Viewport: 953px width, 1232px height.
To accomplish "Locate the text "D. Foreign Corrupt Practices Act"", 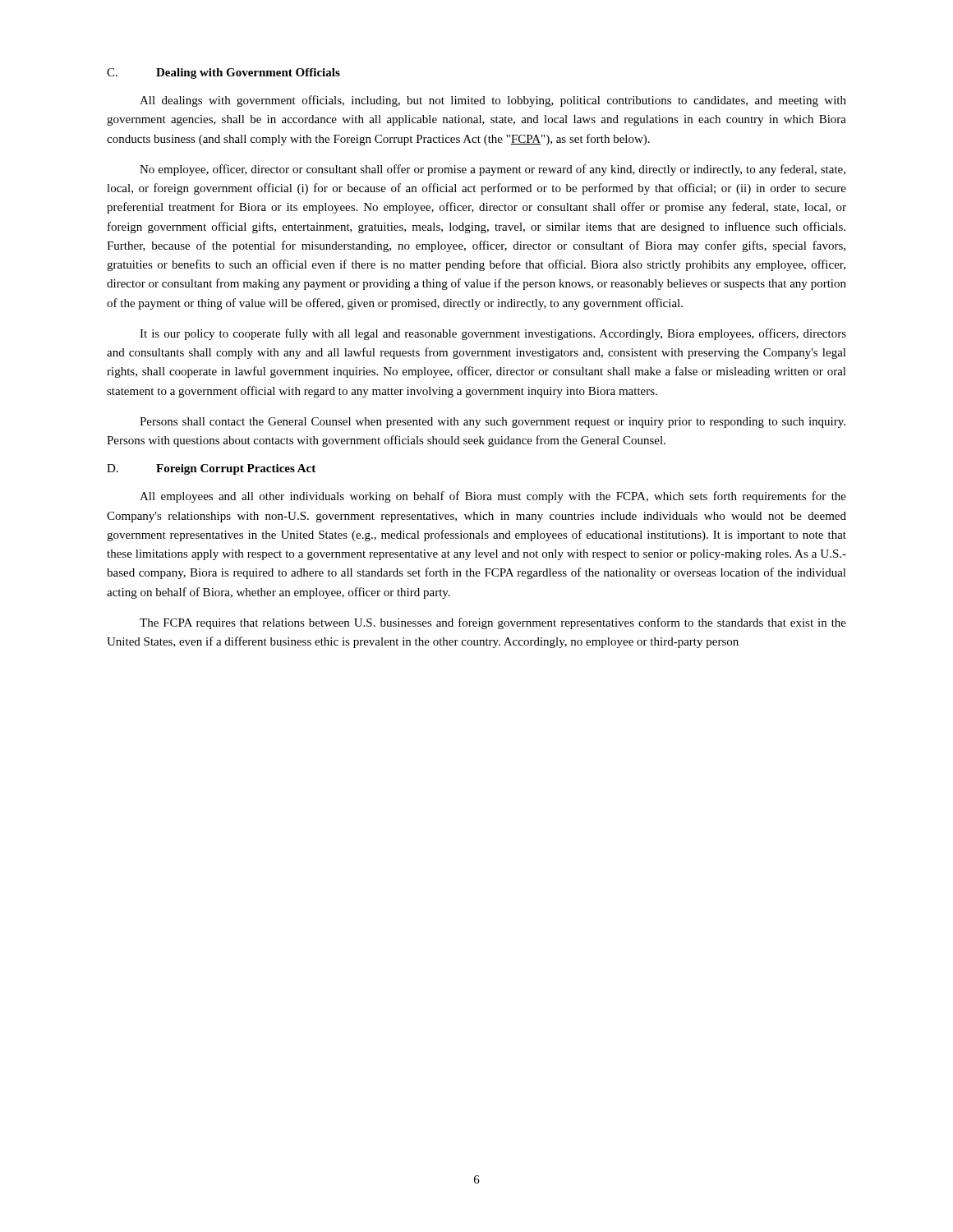I will (x=211, y=469).
